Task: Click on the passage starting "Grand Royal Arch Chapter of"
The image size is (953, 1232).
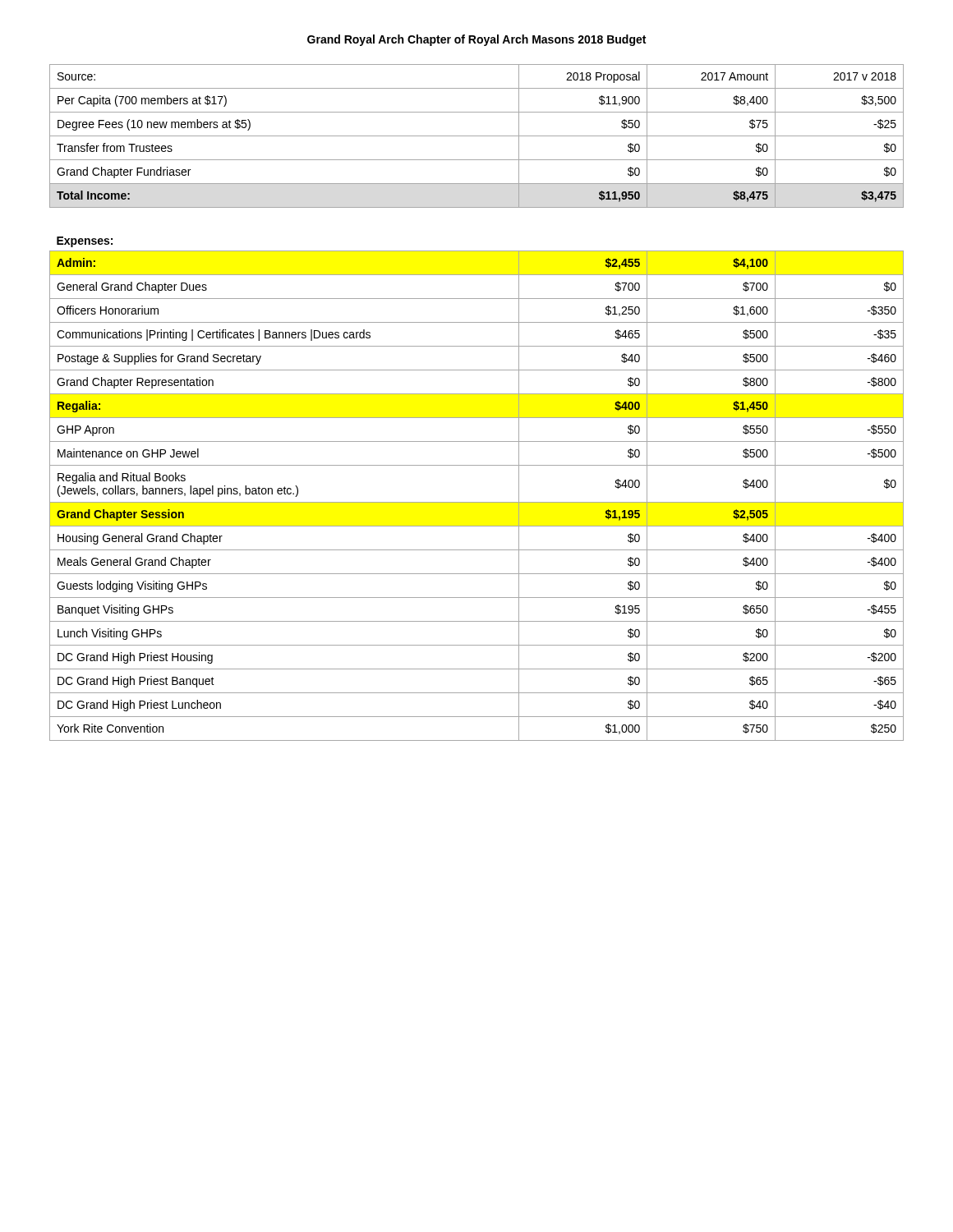Action: click(x=476, y=39)
